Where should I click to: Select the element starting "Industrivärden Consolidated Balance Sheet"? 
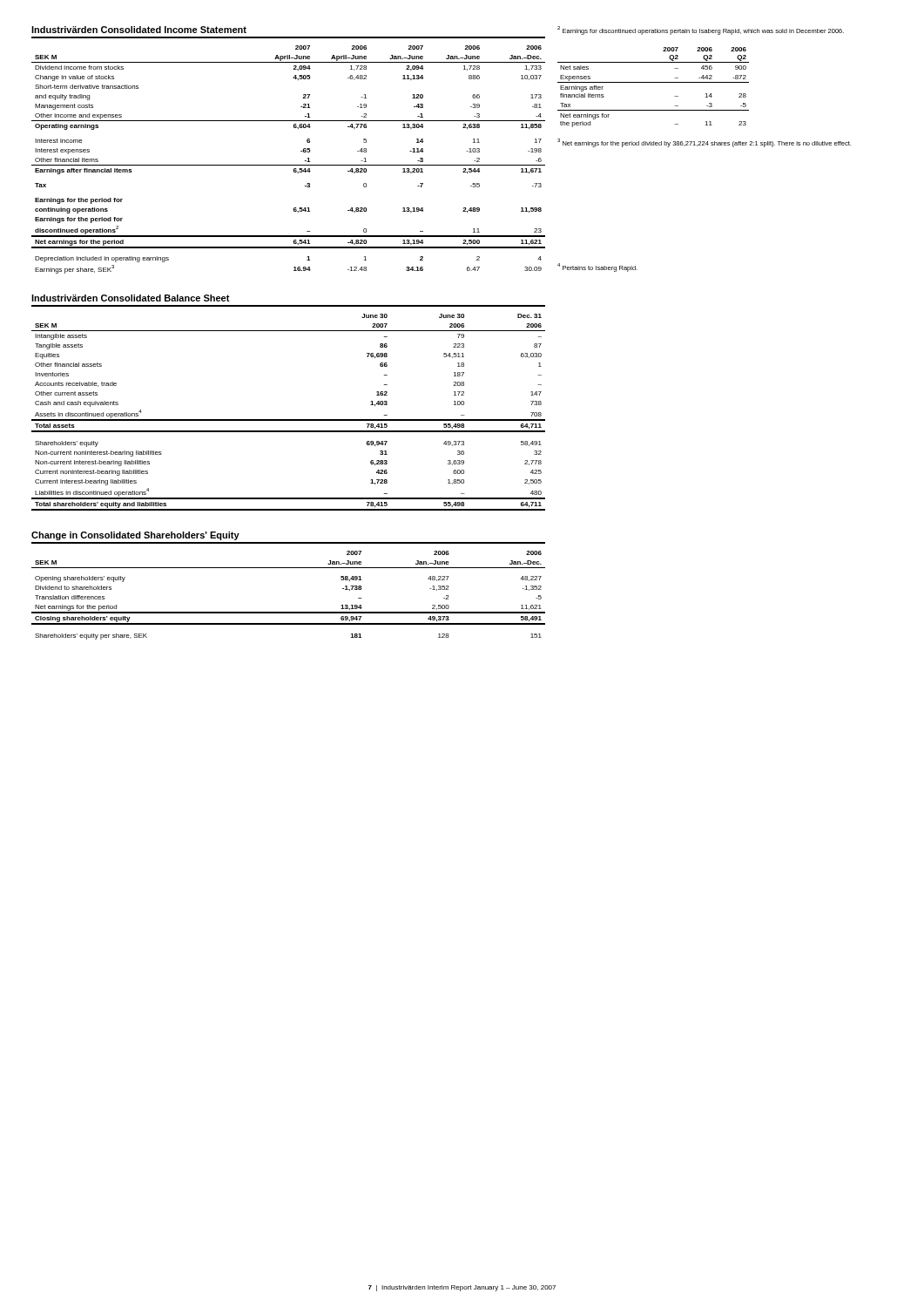(x=130, y=298)
